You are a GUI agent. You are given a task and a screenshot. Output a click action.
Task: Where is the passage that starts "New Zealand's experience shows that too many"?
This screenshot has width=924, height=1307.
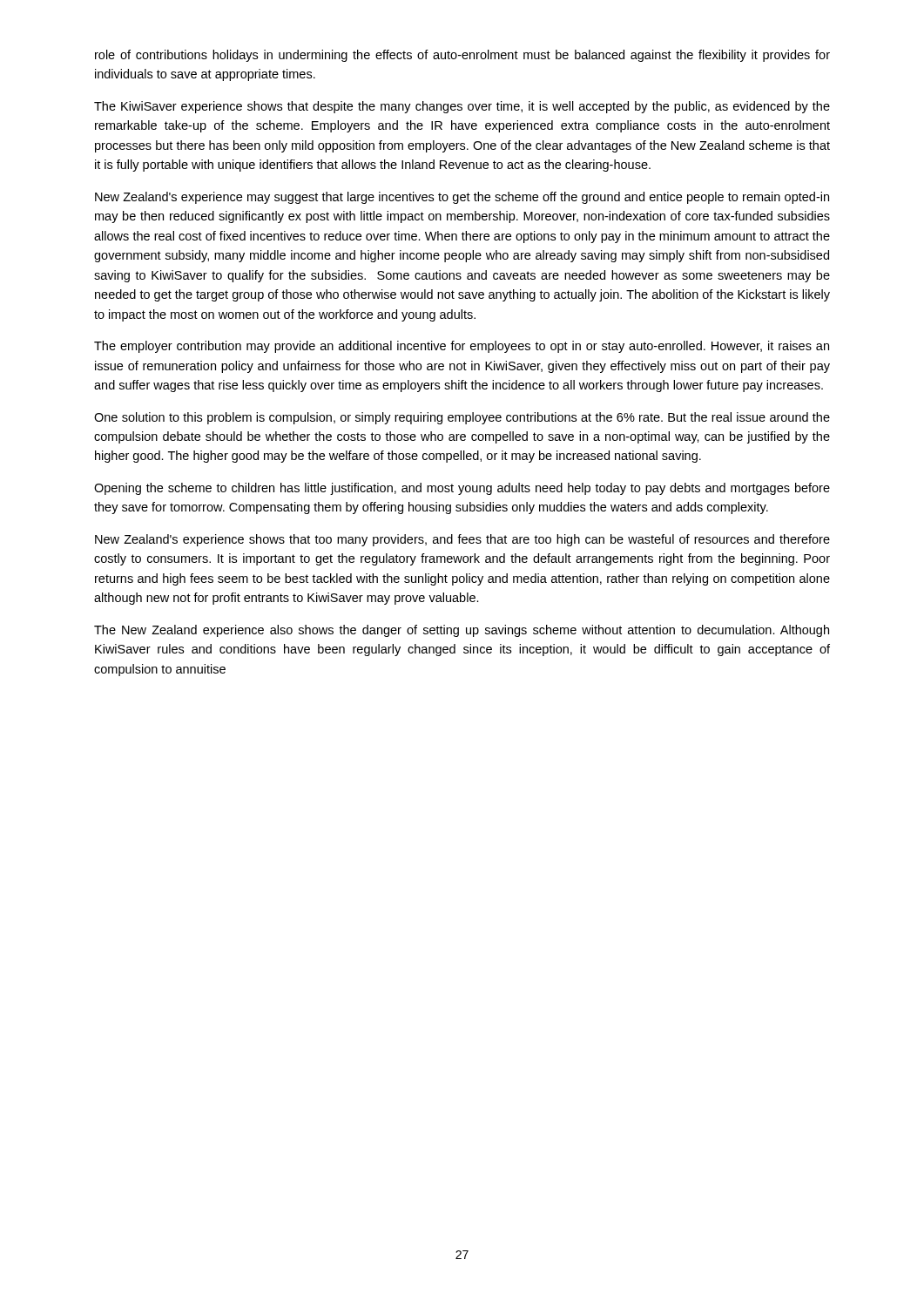tap(462, 569)
